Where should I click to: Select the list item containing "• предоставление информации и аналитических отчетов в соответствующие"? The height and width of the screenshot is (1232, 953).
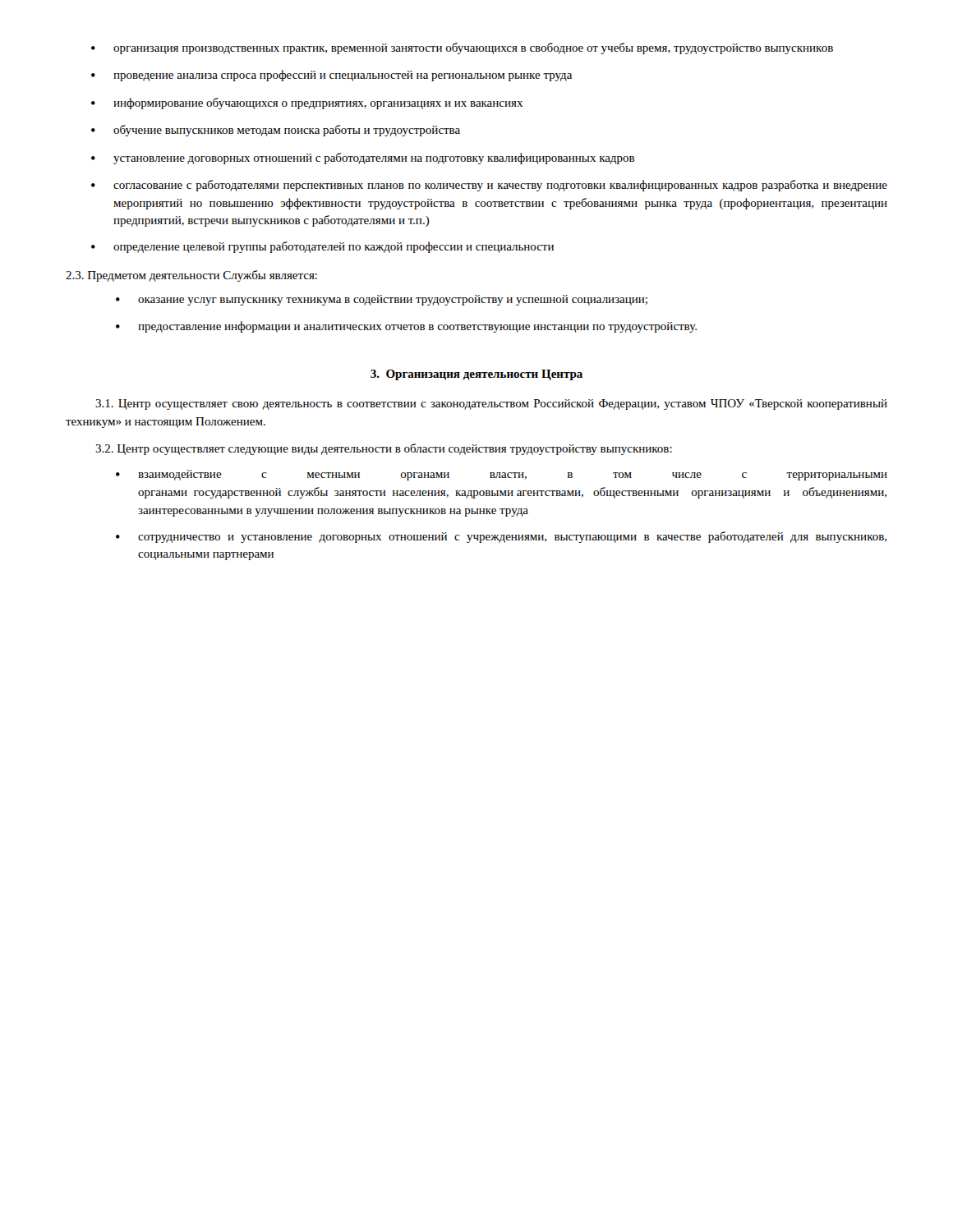501,328
